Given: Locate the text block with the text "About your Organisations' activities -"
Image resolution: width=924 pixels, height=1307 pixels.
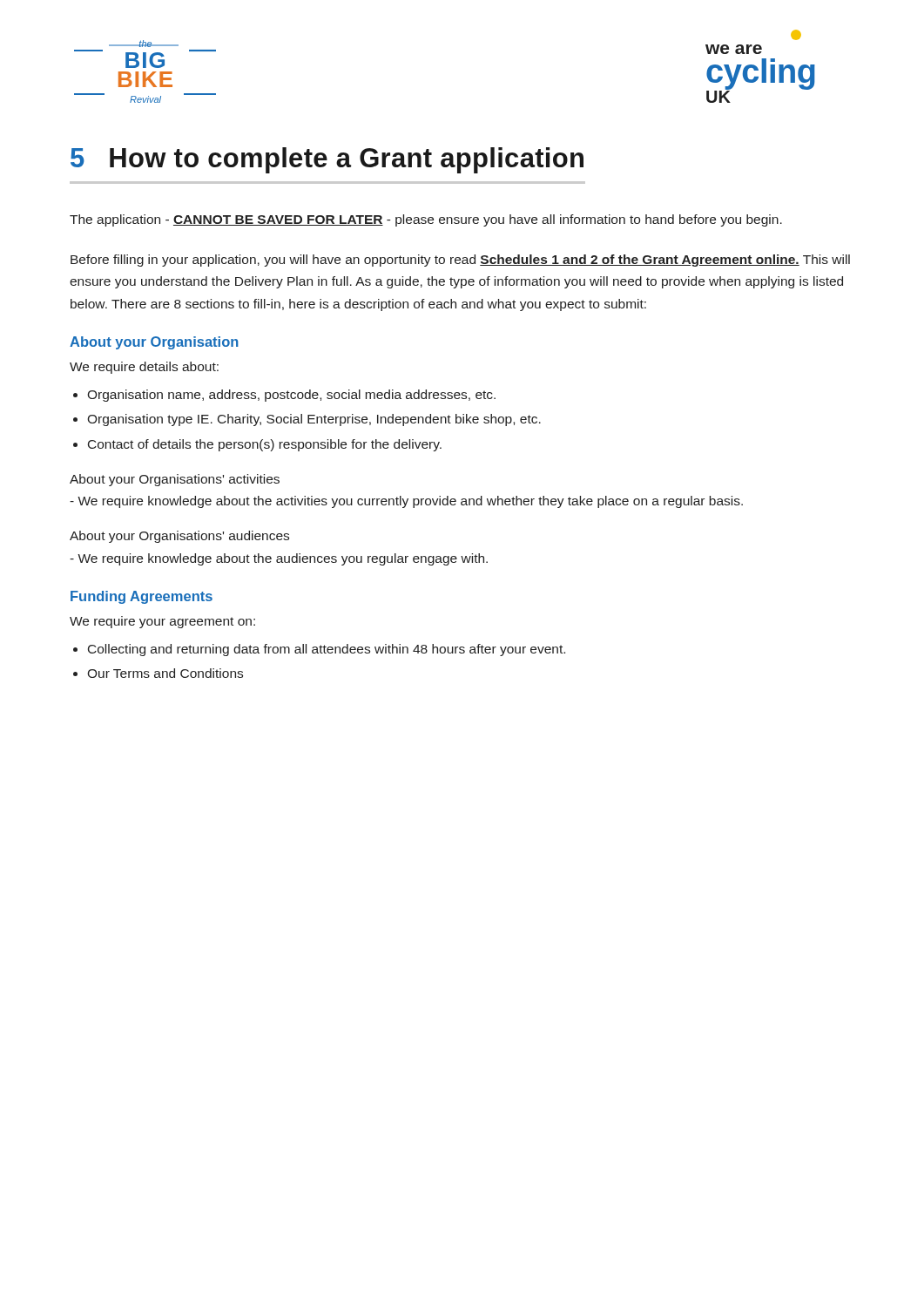Looking at the screenshot, I should [407, 490].
